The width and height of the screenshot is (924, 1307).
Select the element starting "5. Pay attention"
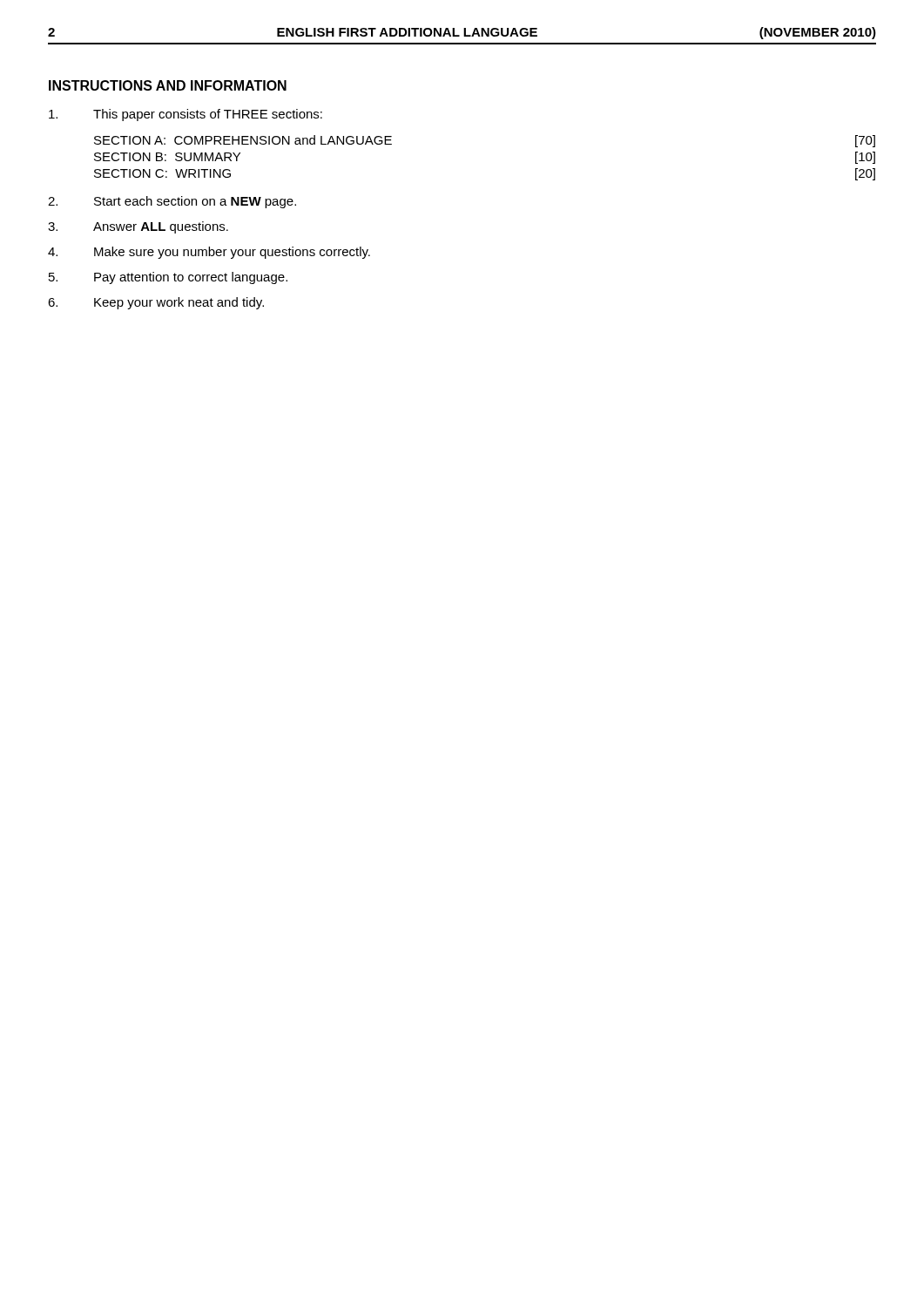pos(168,278)
